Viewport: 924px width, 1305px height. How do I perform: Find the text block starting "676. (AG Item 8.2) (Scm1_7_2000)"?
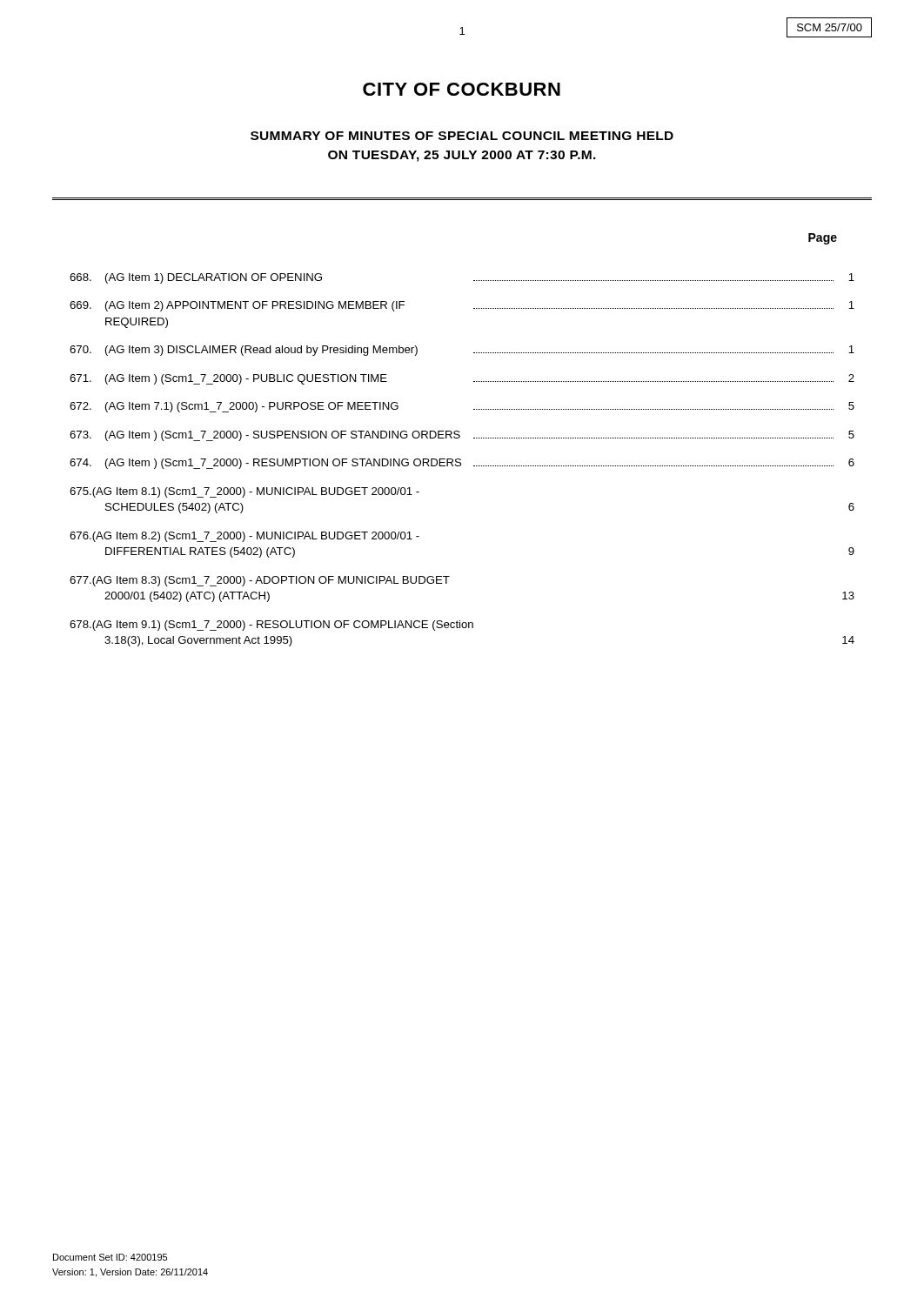pyautogui.click(x=244, y=537)
